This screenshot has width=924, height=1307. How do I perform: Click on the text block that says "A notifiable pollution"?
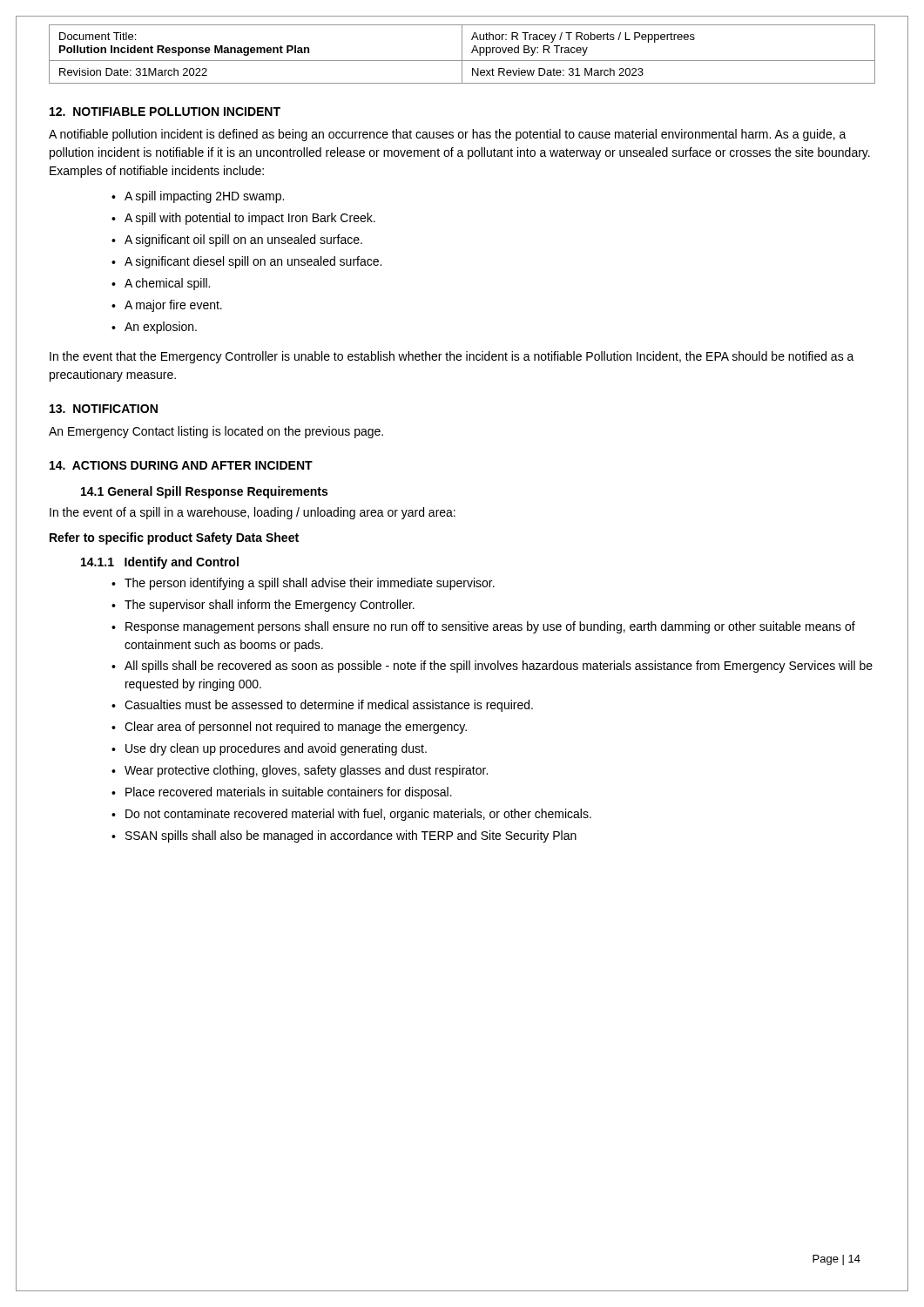click(x=460, y=152)
